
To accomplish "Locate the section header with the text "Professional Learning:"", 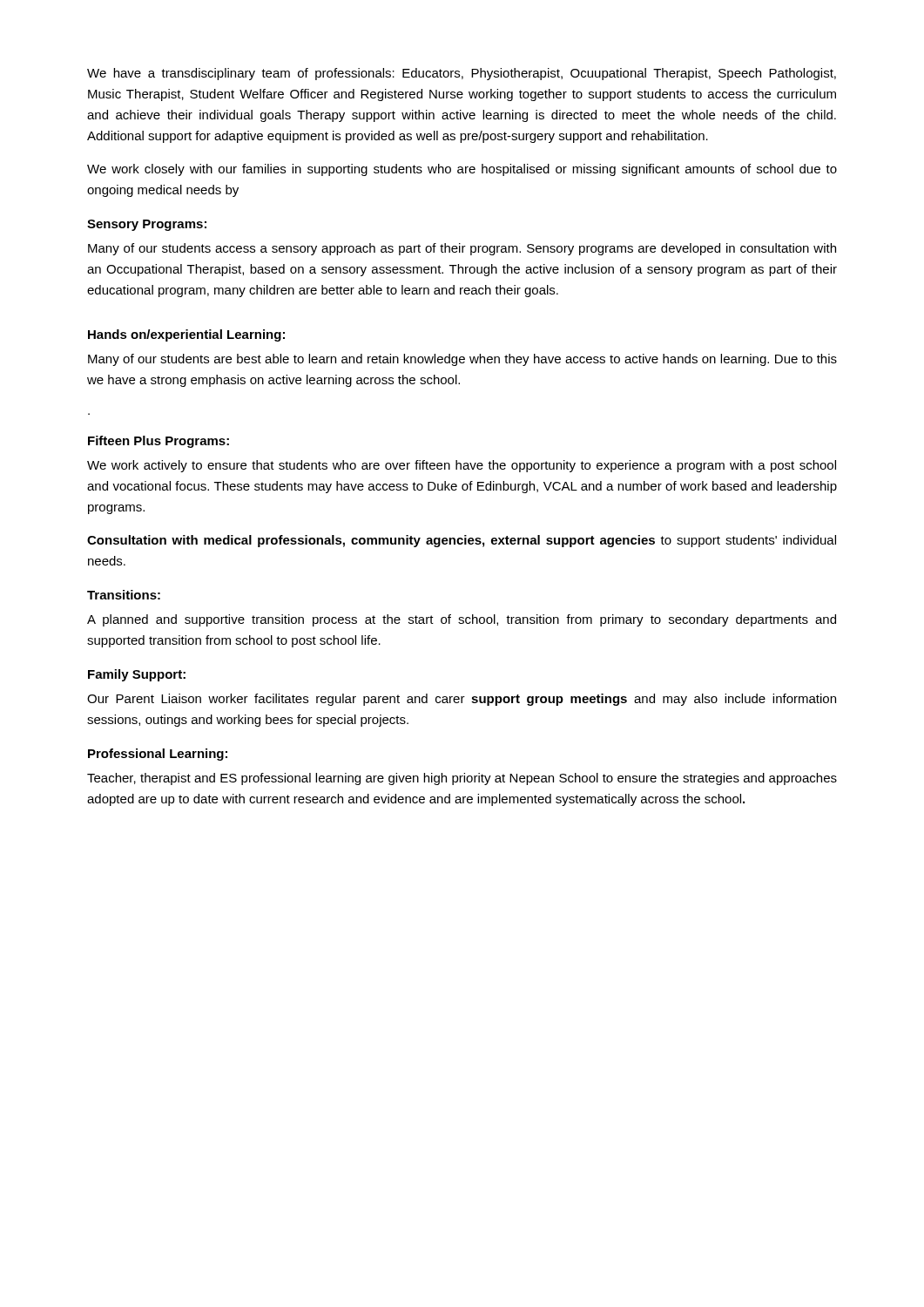I will (158, 755).
